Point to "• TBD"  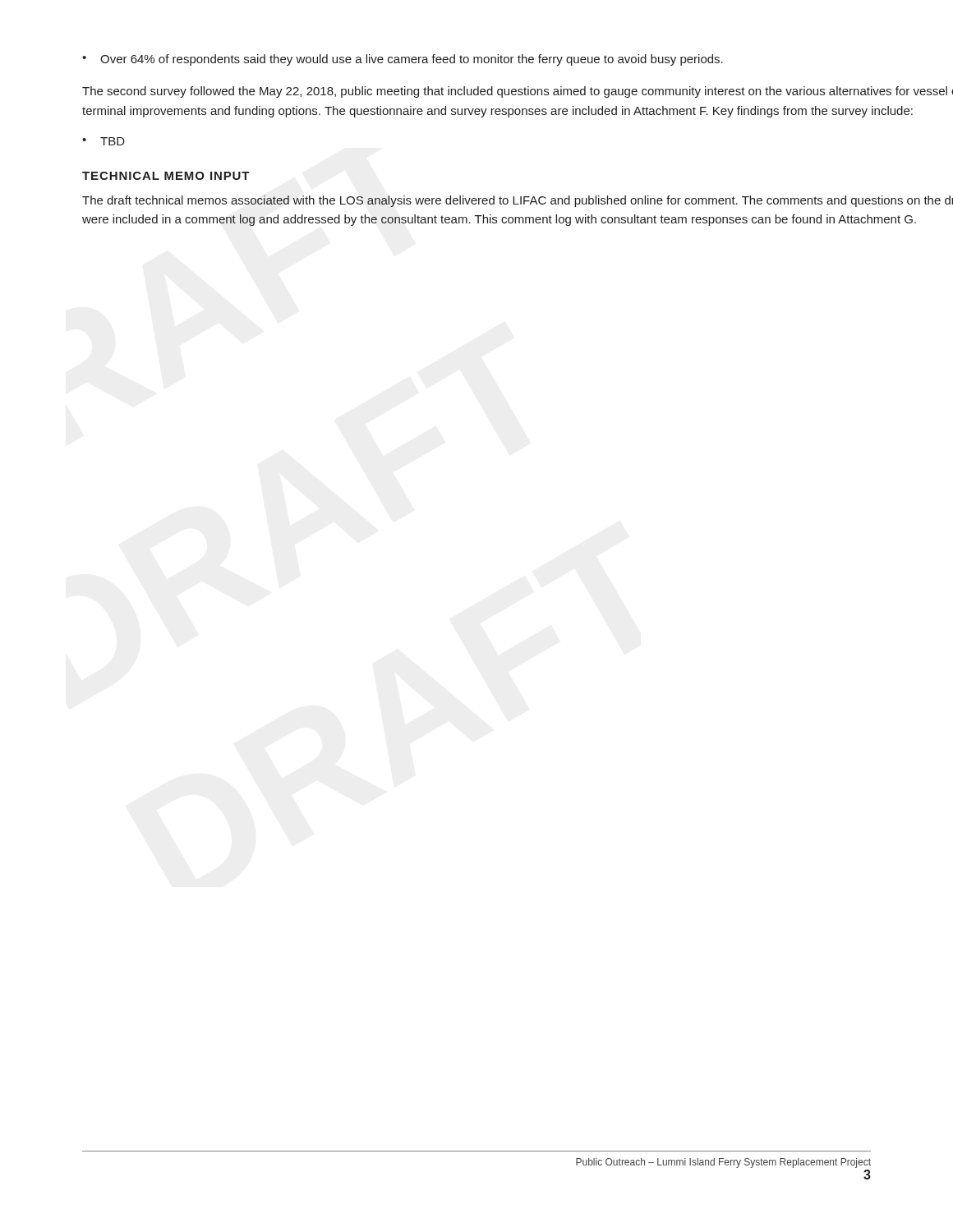coord(104,141)
